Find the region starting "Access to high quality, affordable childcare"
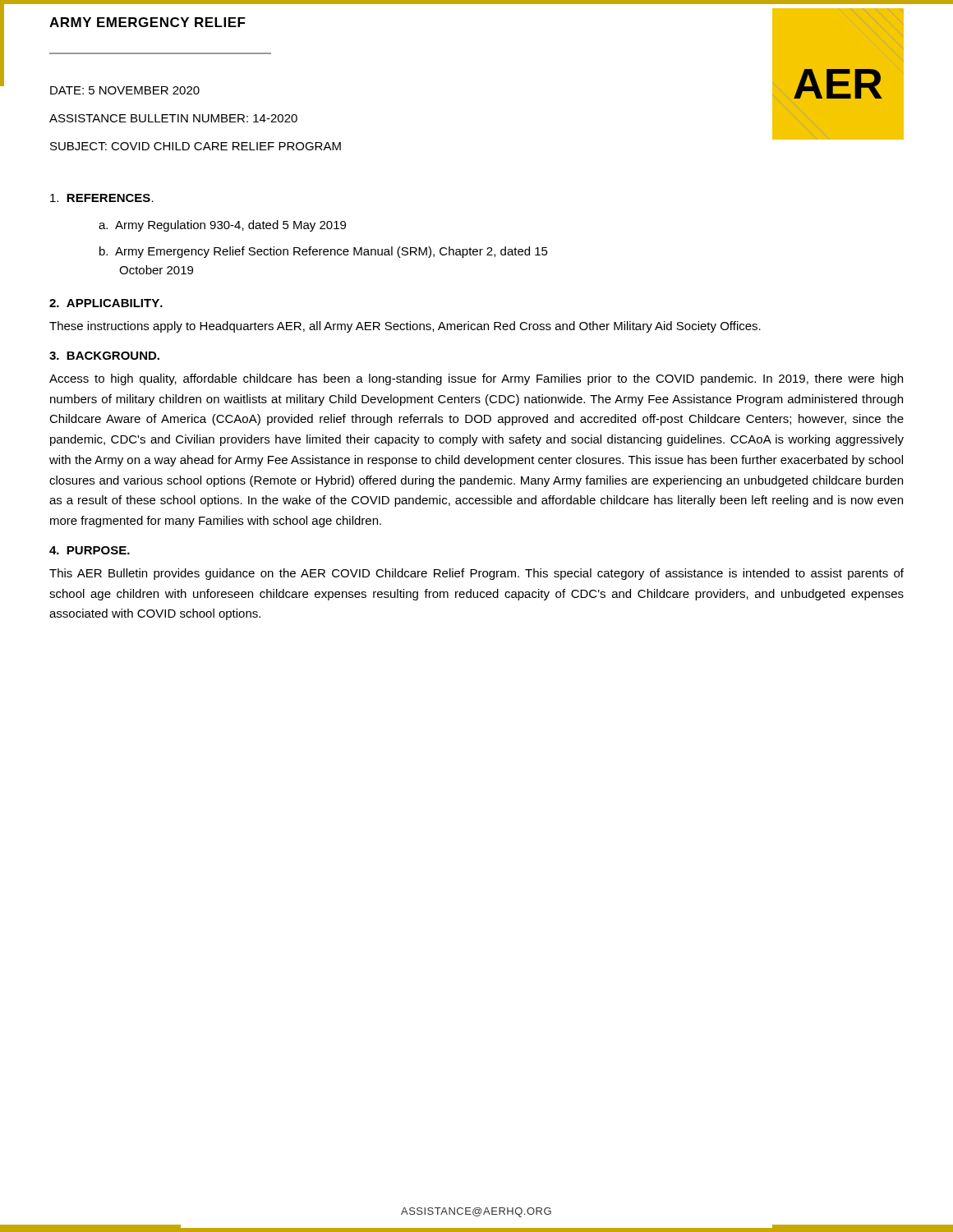This screenshot has height=1232, width=953. pos(476,449)
